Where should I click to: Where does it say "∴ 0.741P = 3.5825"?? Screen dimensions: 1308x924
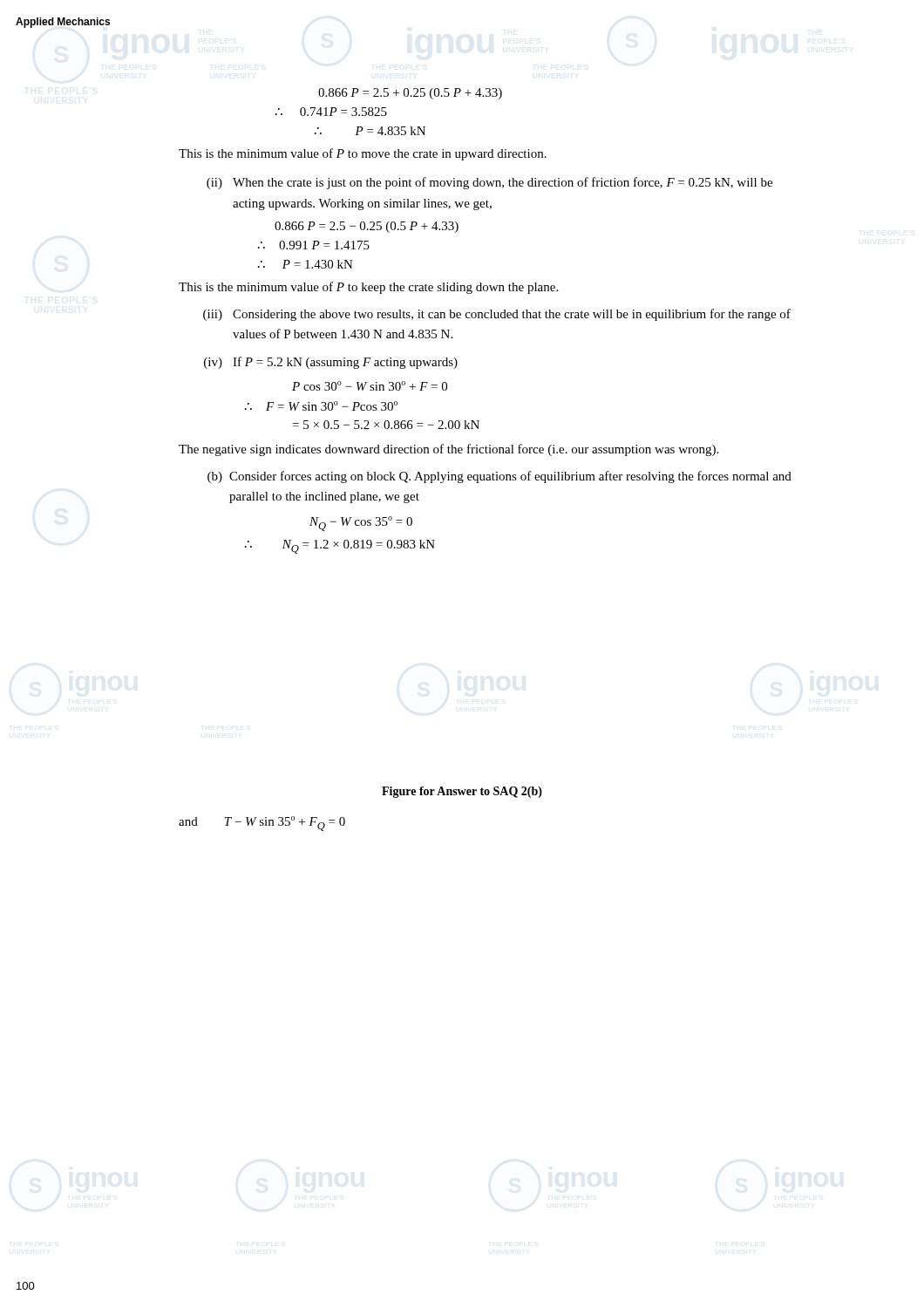coord(331,112)
